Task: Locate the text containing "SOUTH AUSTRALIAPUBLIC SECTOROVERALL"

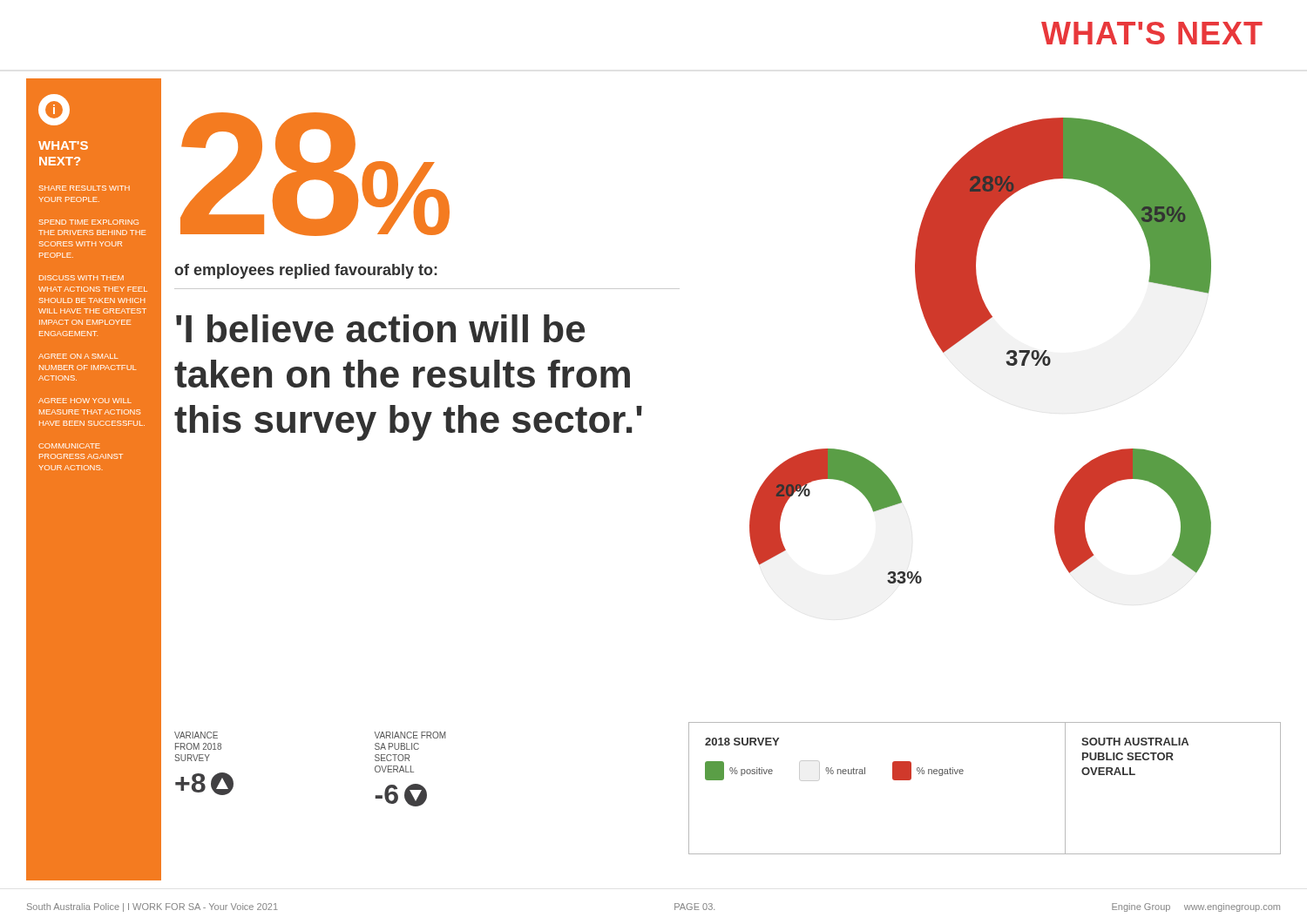Action: coord(1173,757)
